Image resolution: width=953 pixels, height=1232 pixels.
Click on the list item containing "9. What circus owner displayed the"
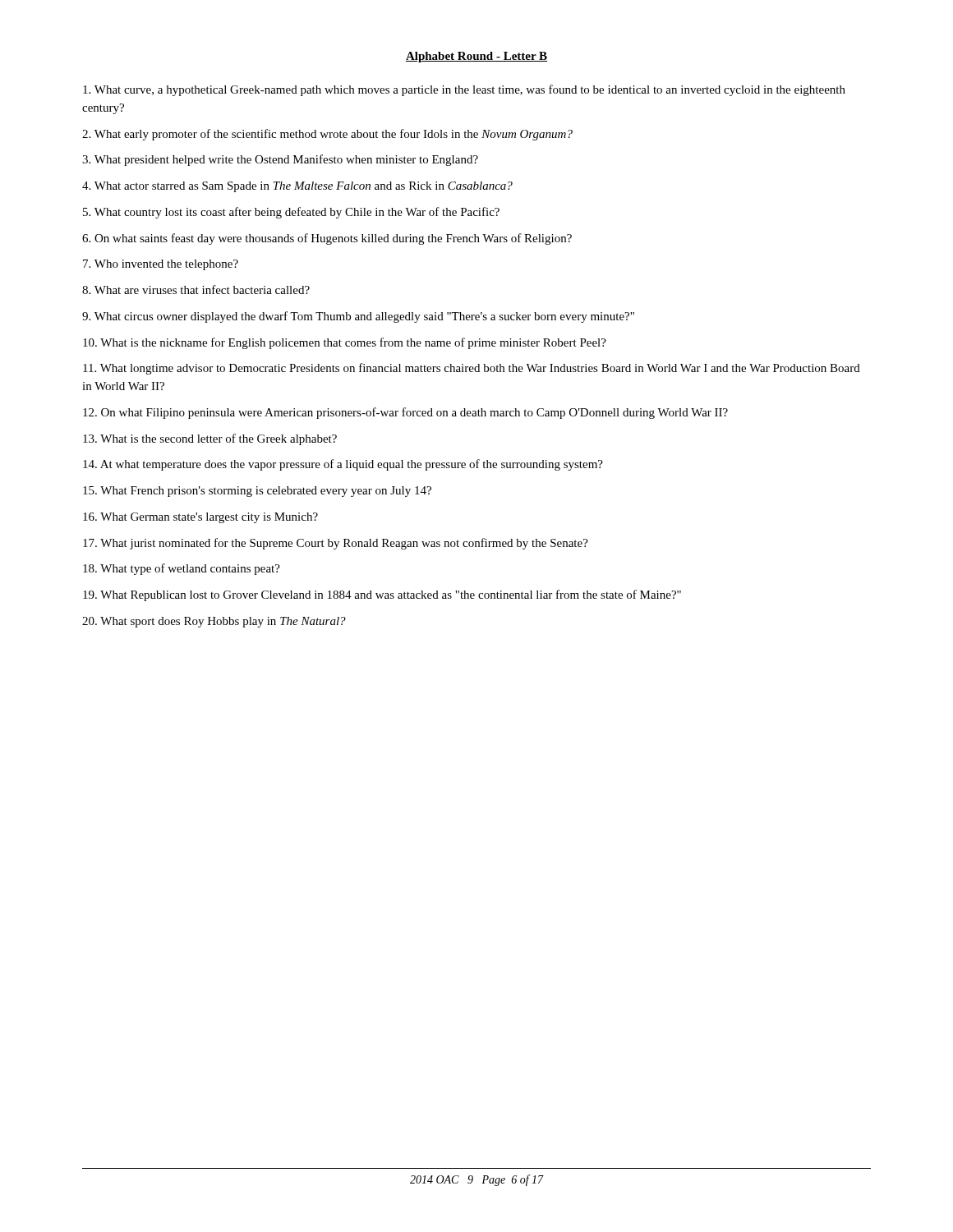pos(359,316)
